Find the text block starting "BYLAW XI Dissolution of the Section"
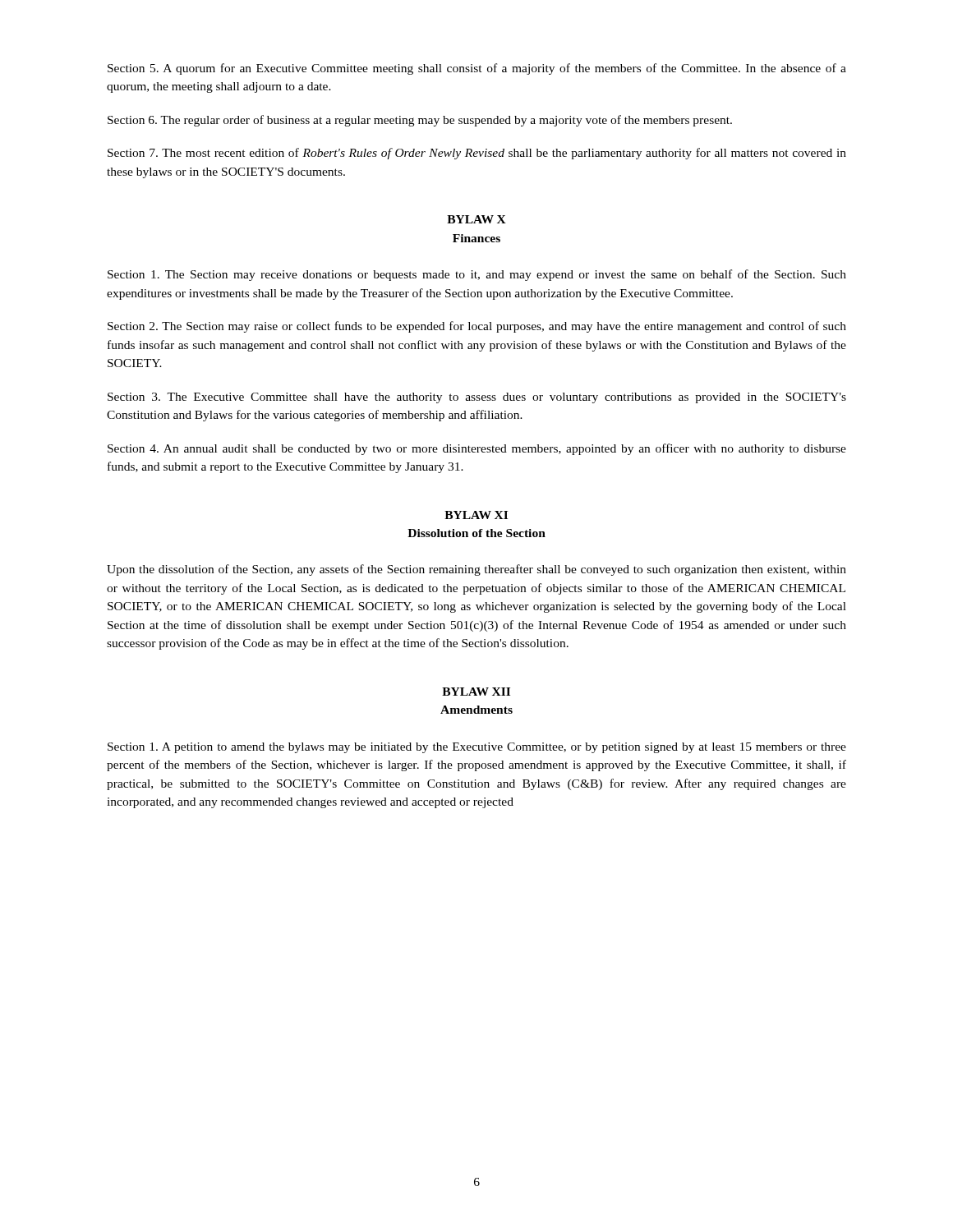This screenshot has height=1232, width=953. [476, 524]
